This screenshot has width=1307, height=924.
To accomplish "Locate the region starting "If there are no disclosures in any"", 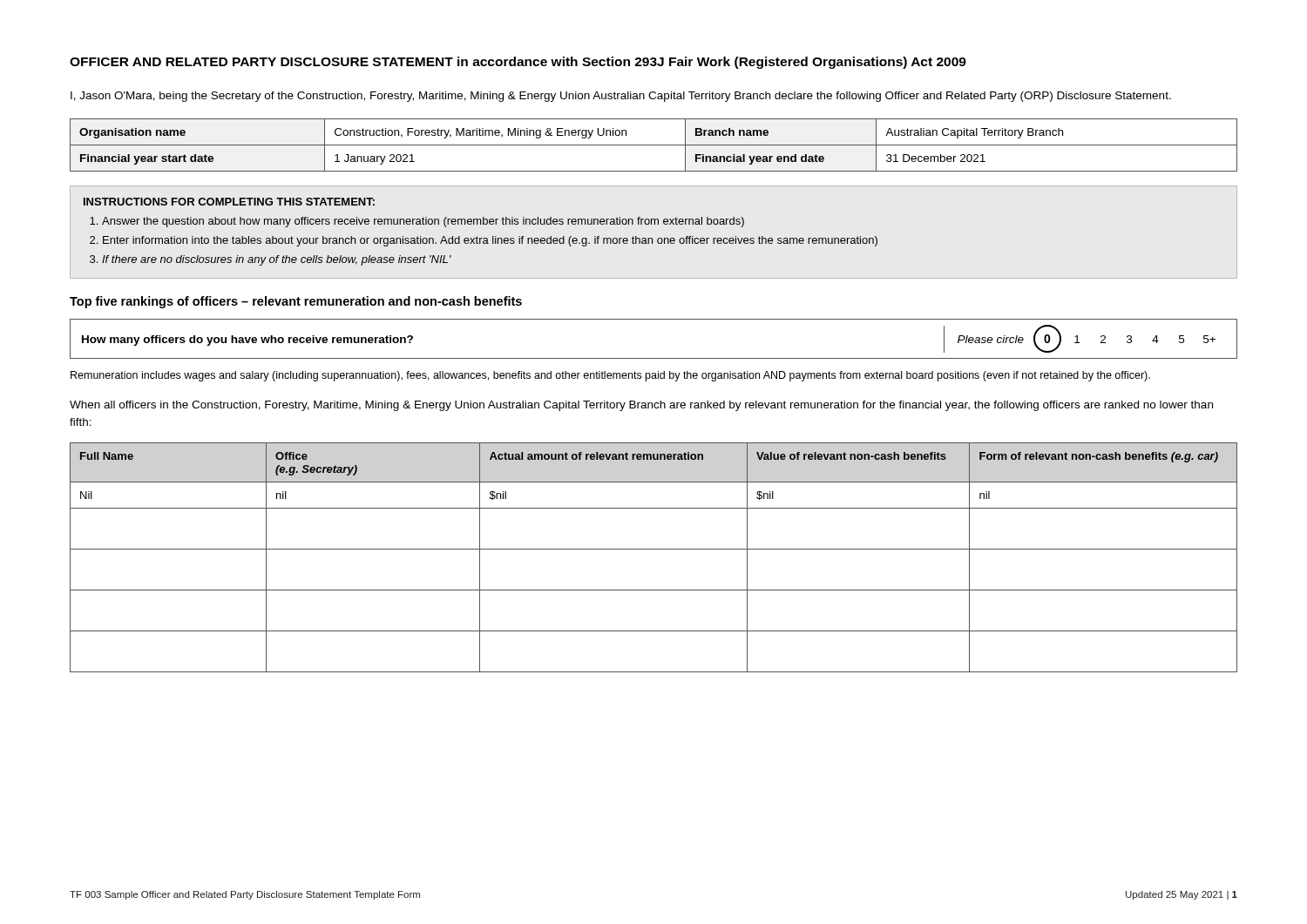I will click(276, 259).
